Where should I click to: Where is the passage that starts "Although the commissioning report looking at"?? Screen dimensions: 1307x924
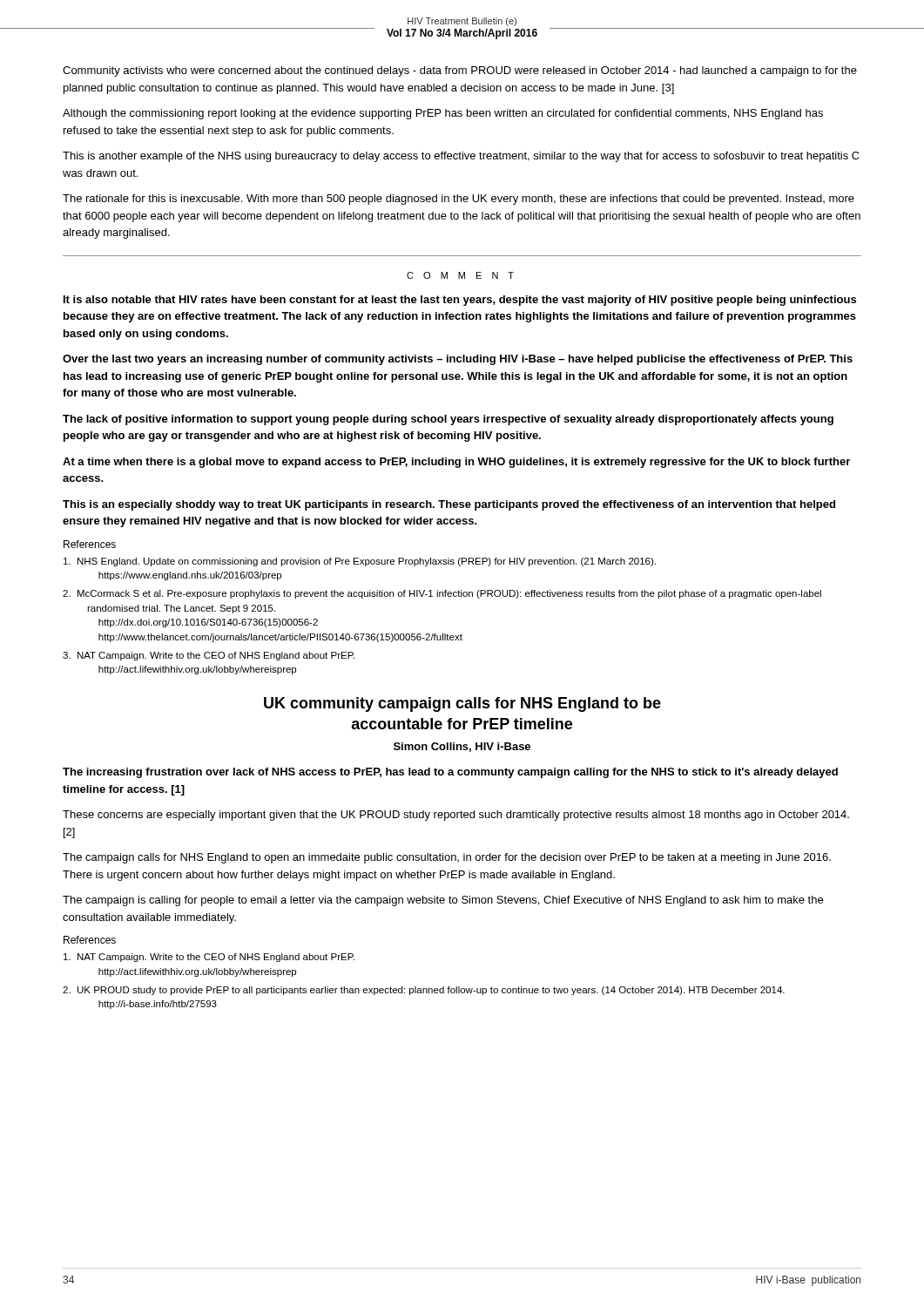(443, 121)
